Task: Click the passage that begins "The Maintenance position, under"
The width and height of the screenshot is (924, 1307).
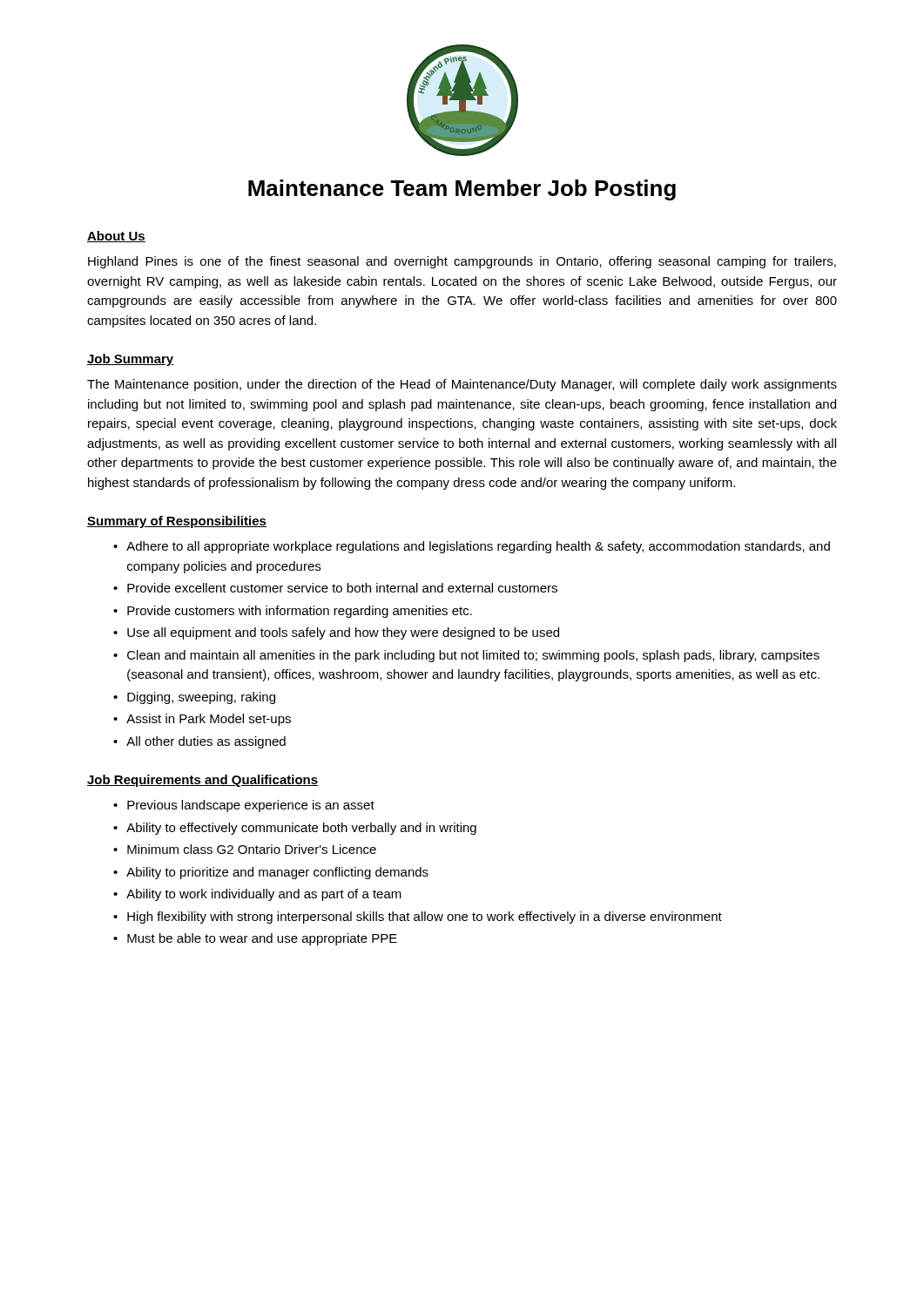Action: tap(462, 433)
